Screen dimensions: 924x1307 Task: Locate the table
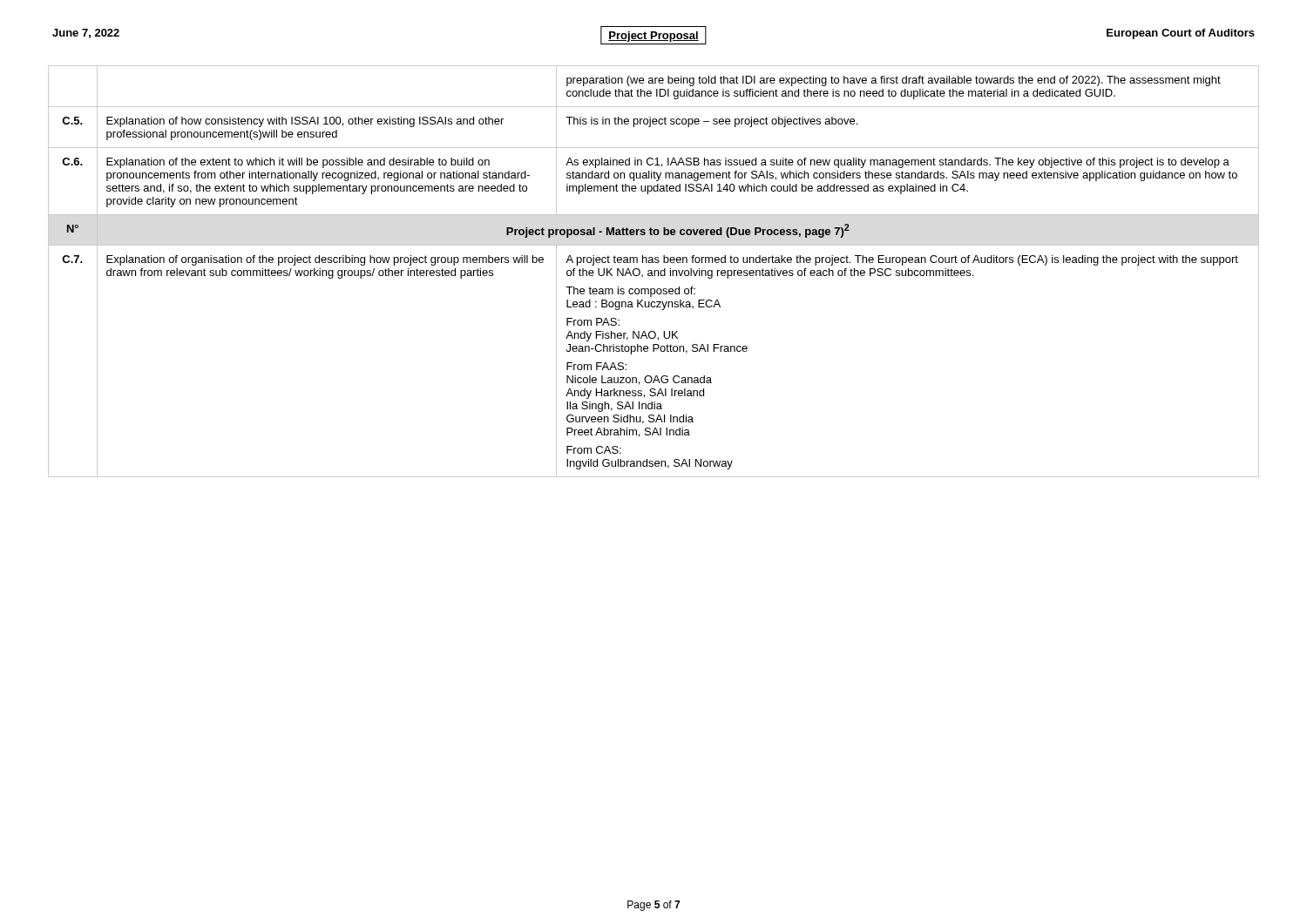point(654,271)
